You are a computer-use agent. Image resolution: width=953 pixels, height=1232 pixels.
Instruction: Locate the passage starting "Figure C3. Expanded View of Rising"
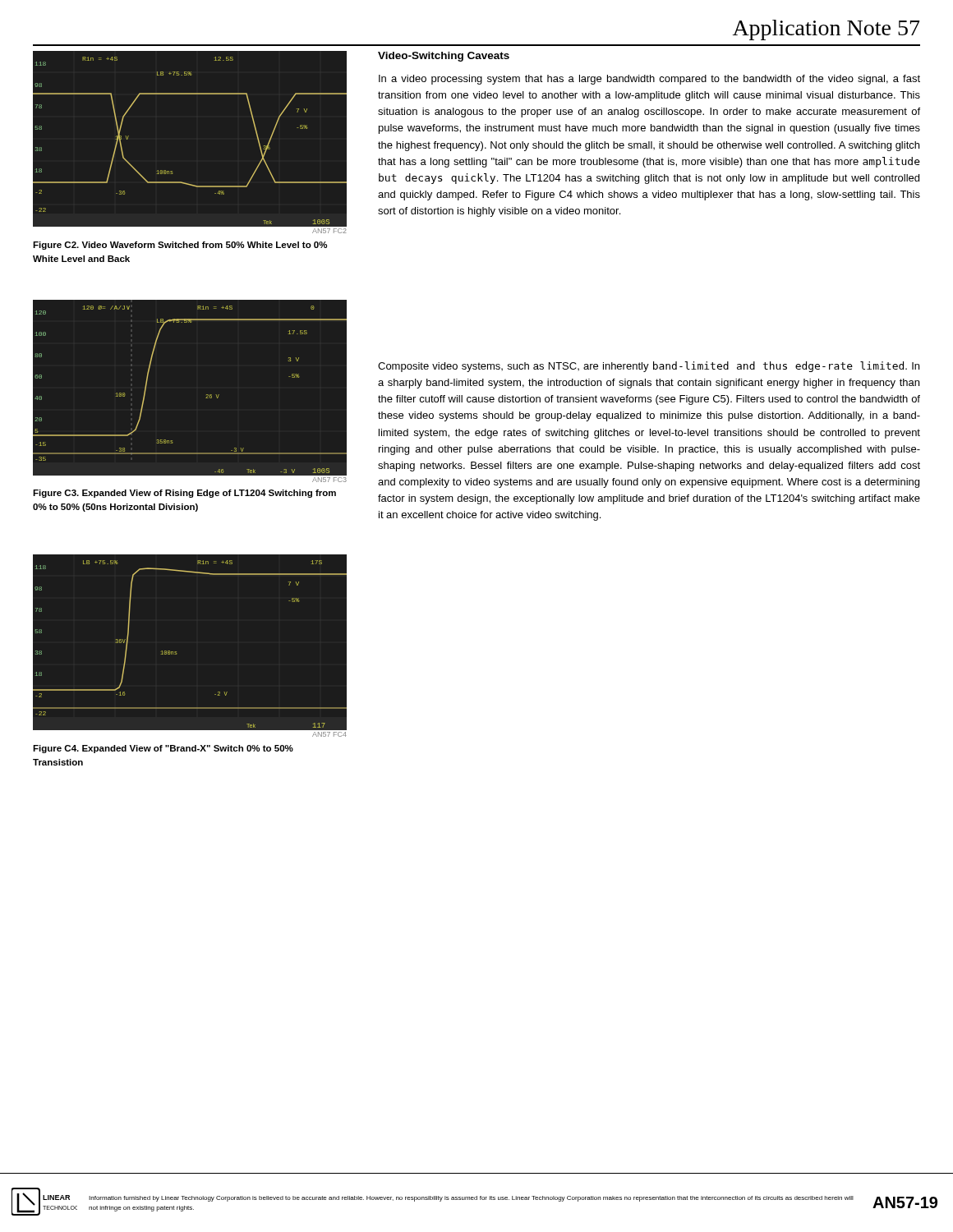tap(185, 500)
